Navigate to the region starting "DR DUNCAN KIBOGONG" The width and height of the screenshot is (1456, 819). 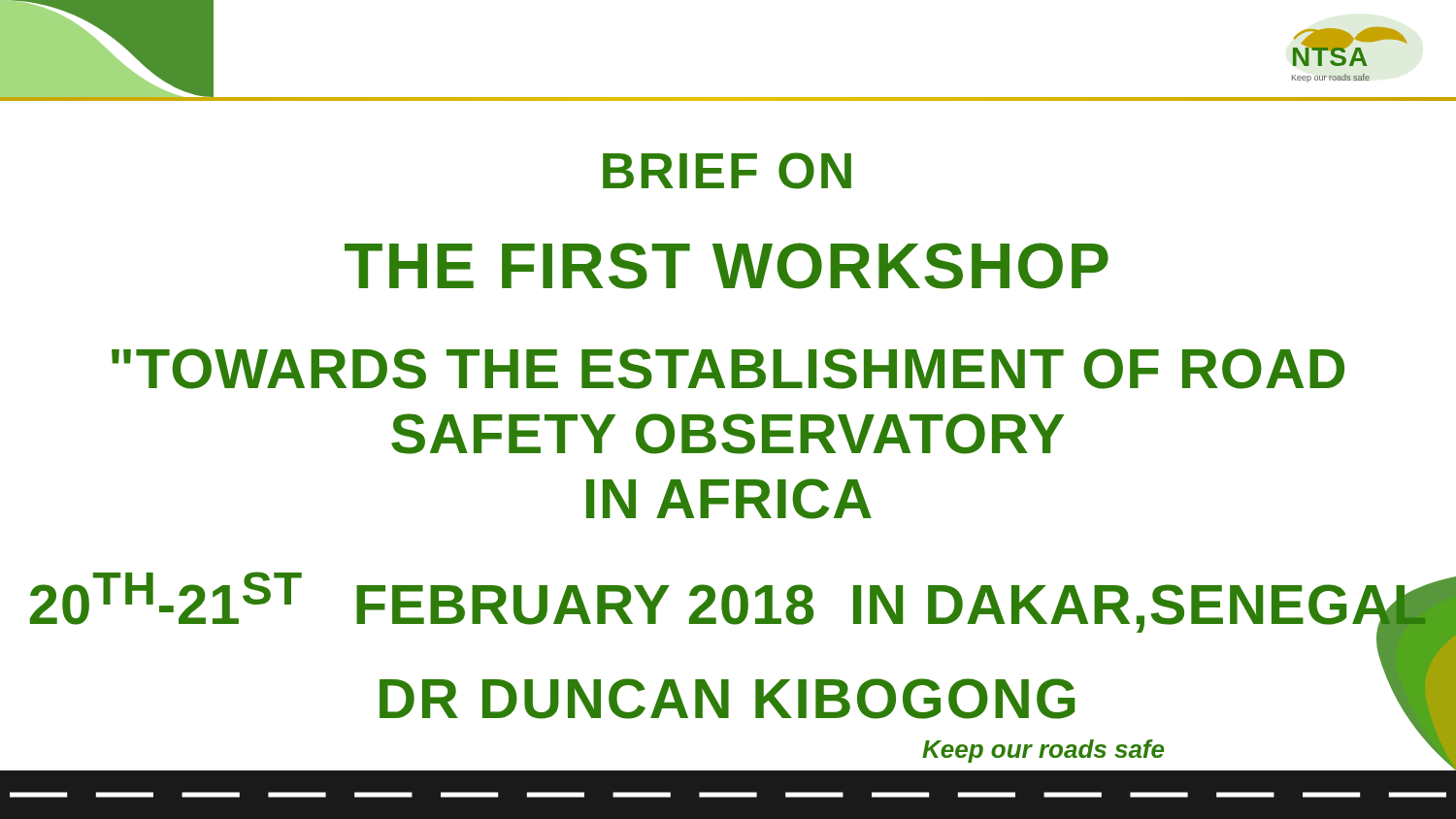tap(728, 698)
